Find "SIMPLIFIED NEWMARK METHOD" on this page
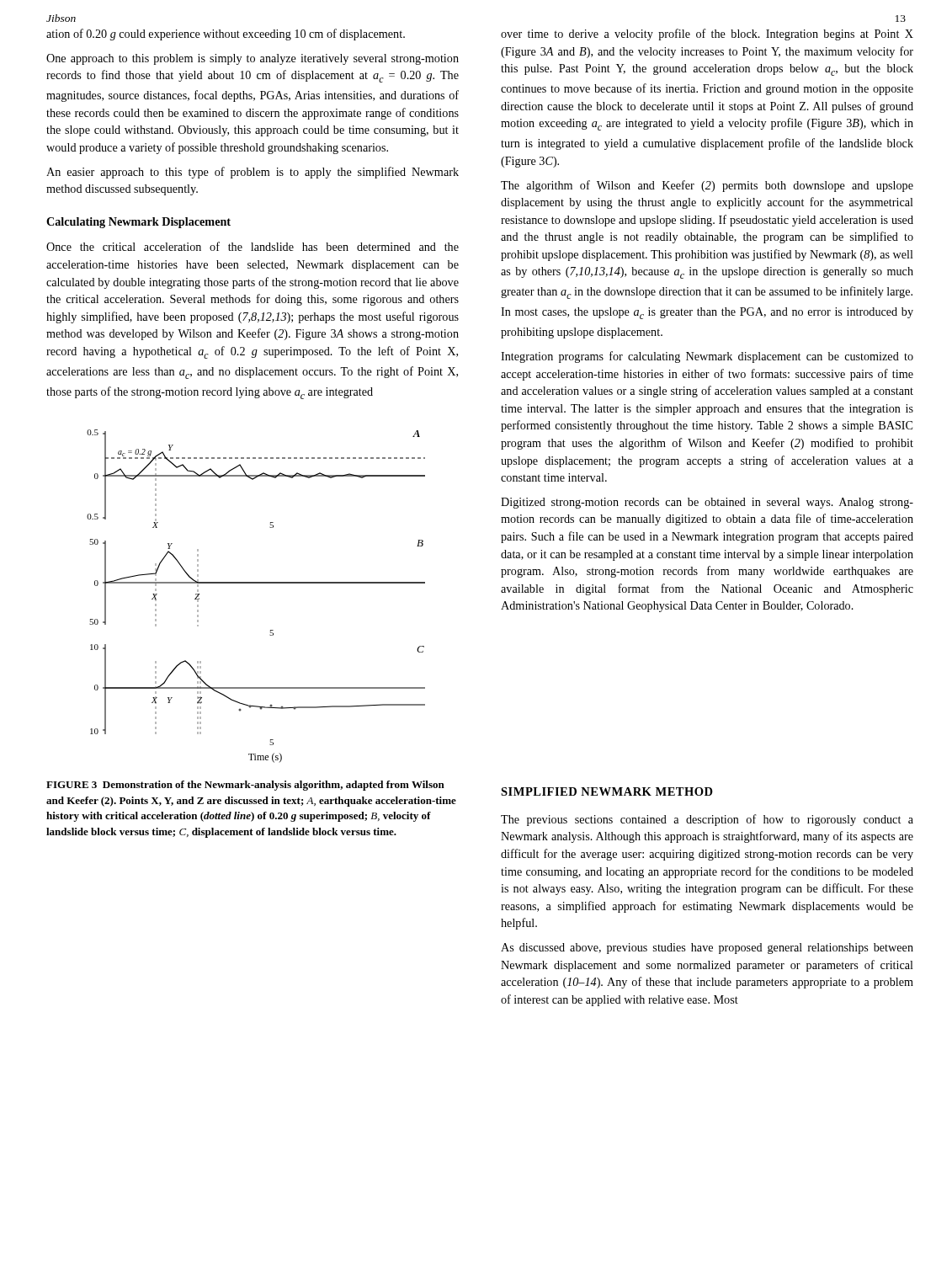Image resolution: width=952 pixels, height=1263 pixels. (x=607, y=791)
